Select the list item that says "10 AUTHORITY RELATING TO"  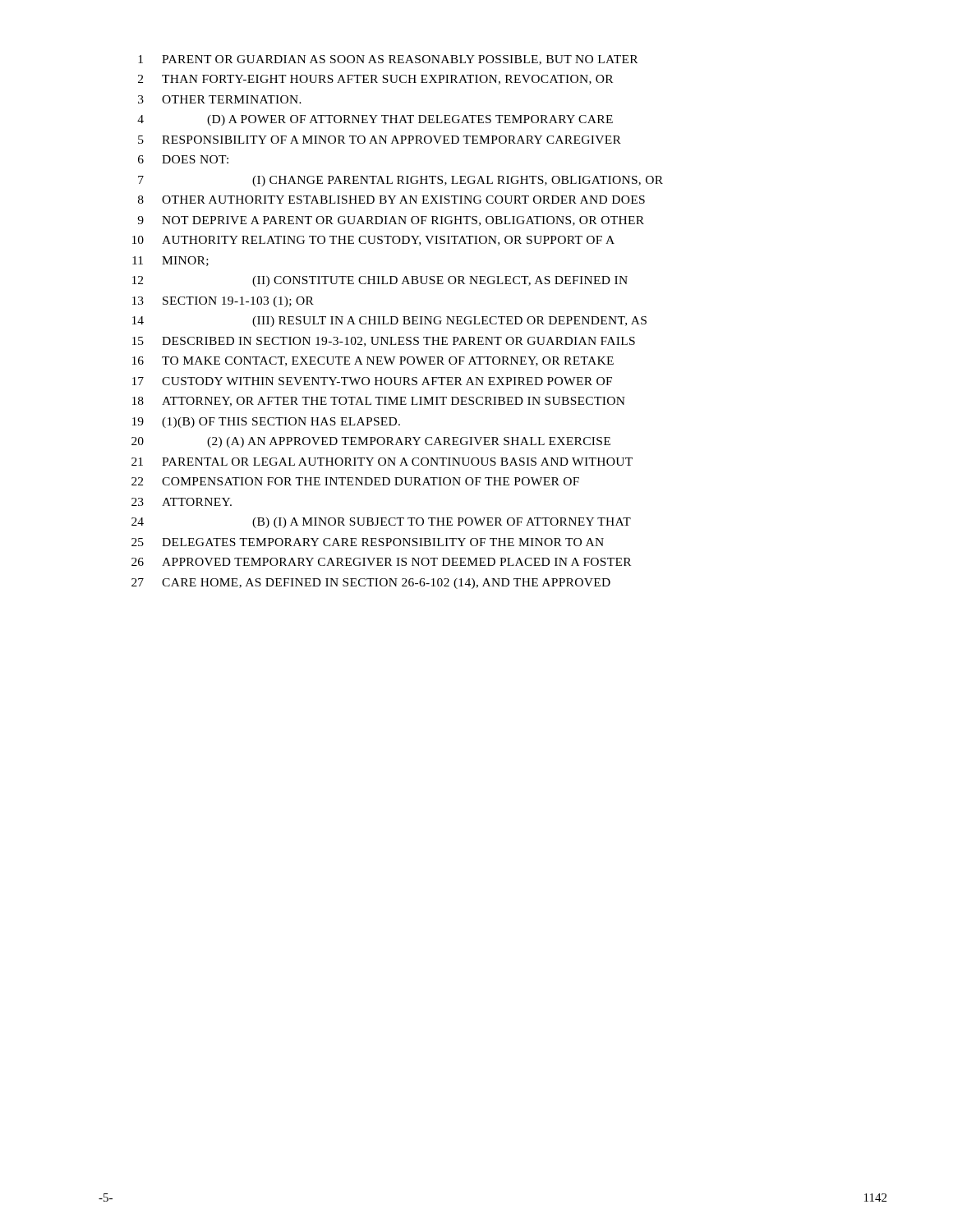point(493,240)
